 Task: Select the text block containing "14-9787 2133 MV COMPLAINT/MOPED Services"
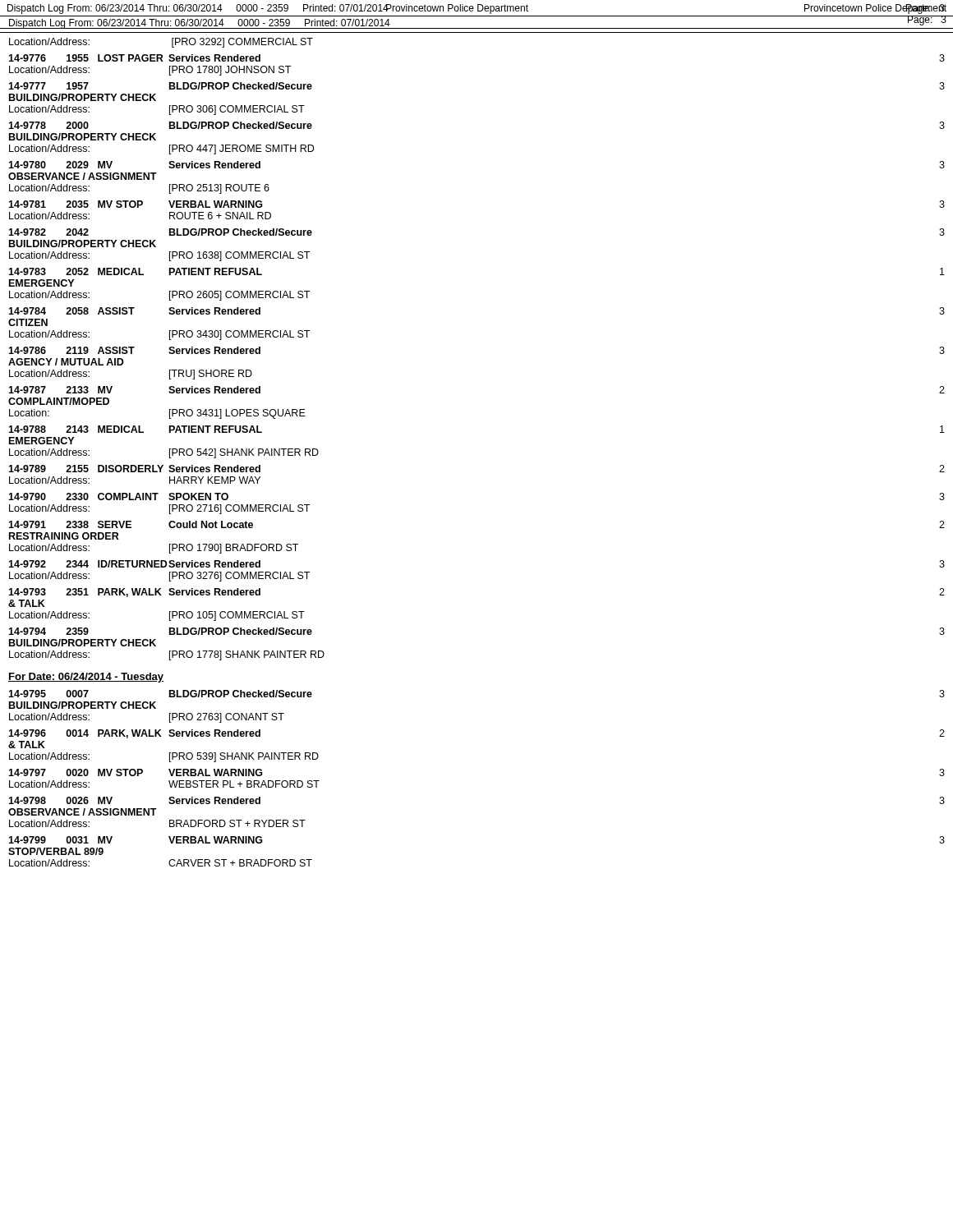click(x=27, y=390)
